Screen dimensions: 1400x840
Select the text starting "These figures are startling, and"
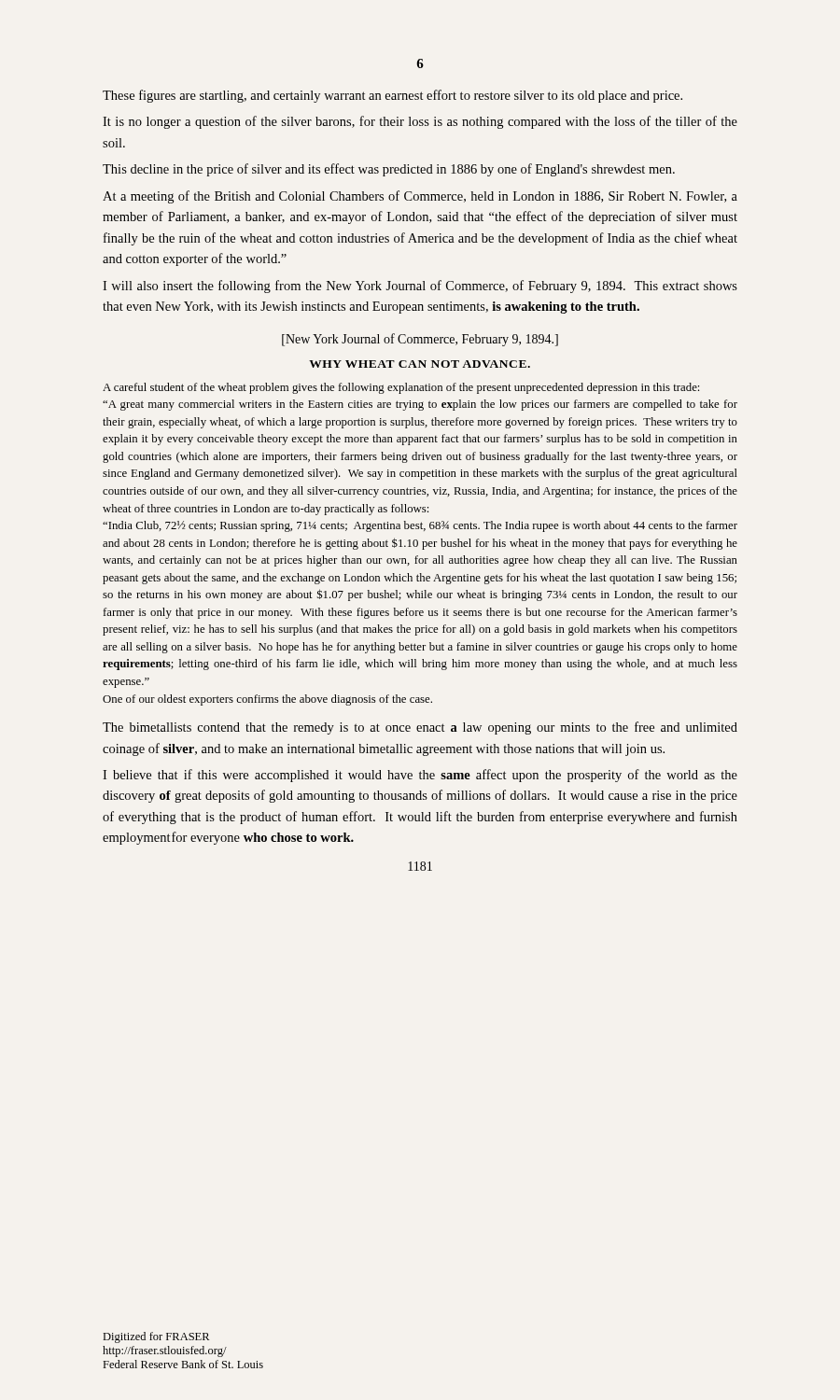pos(393,95)
